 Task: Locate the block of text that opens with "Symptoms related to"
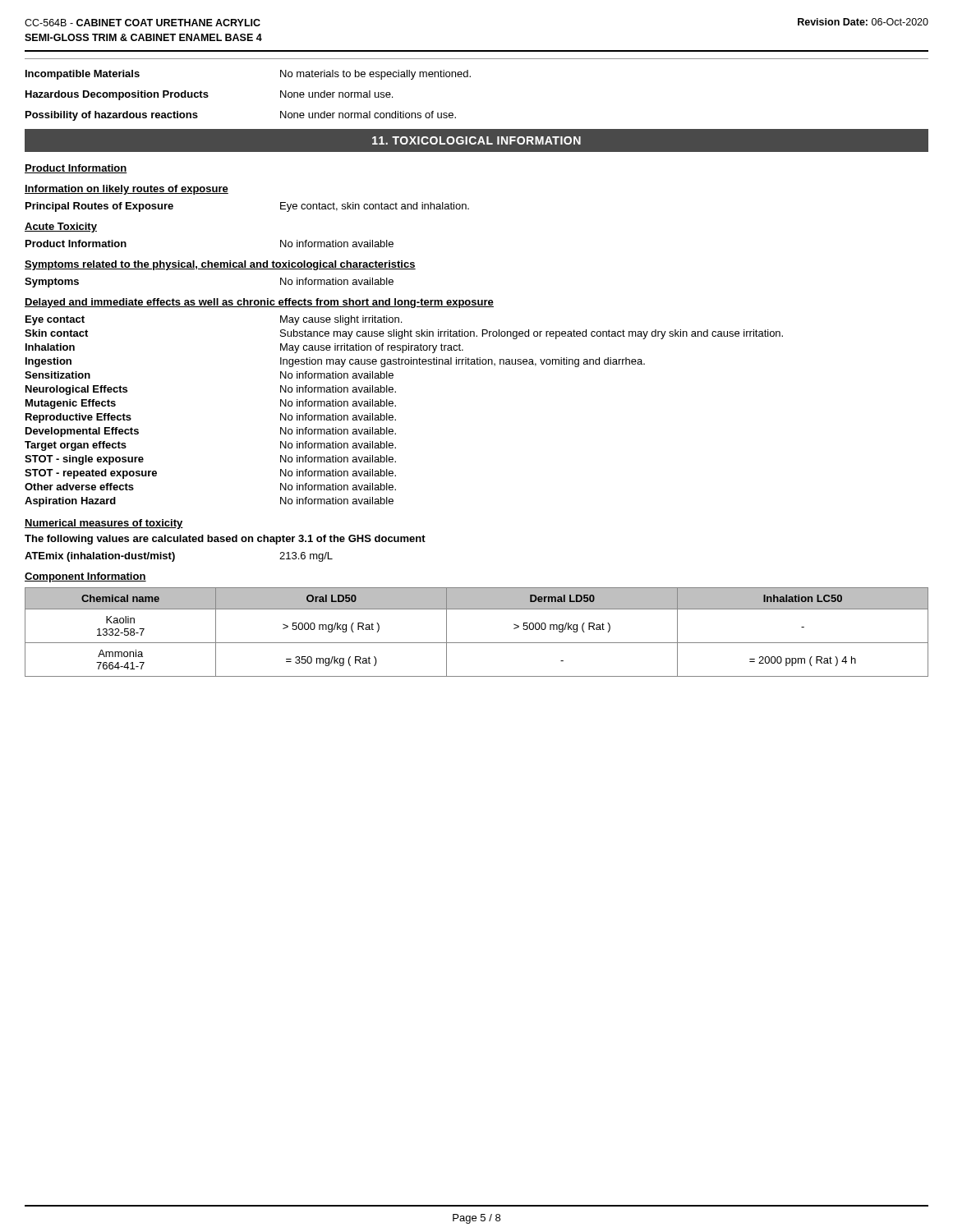pos(220,264)
